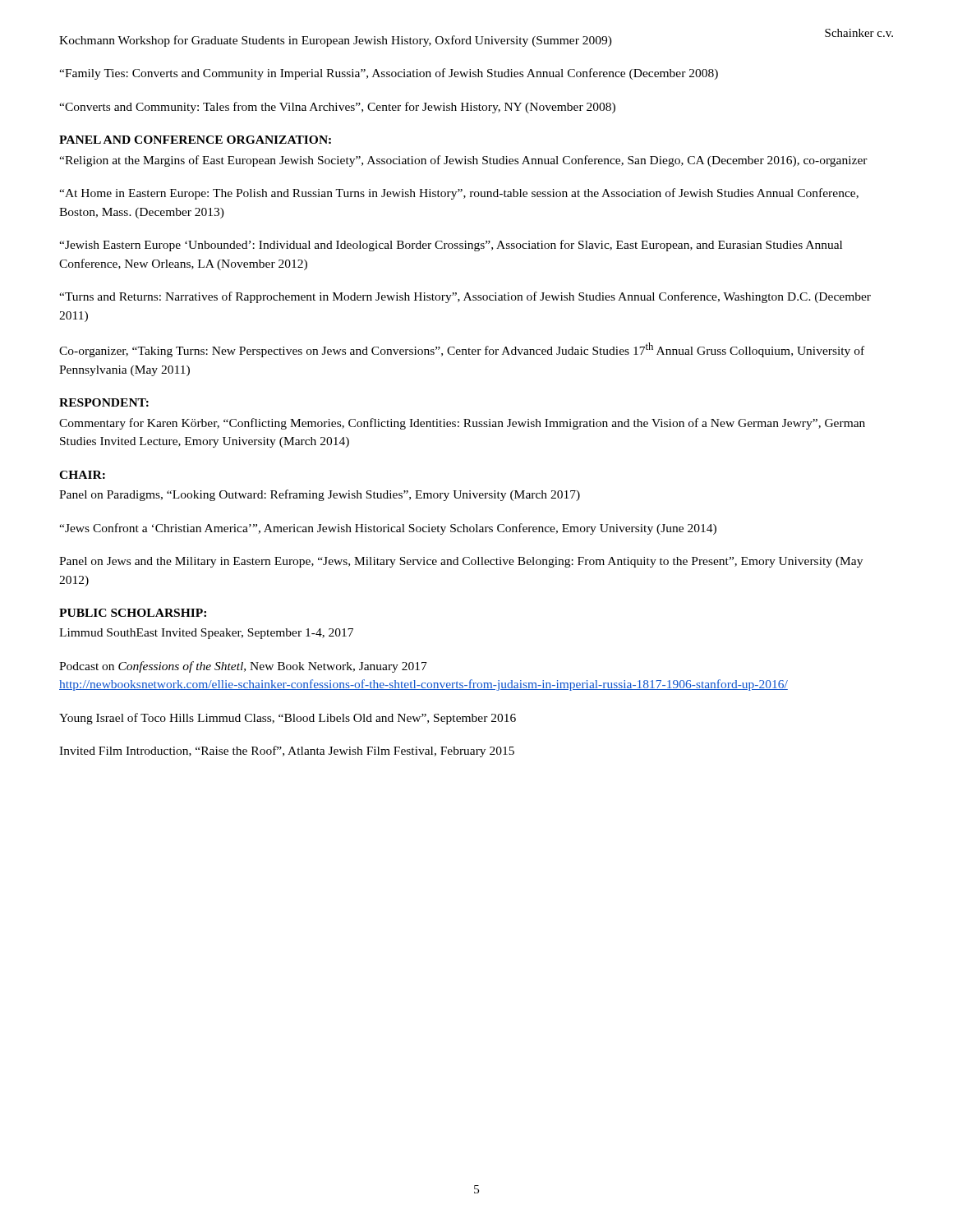Point to the block beginning "Kochmann Workshop for Graduate"
Image resolution: width=953 pixels, height=1232 pixels.
336,40
